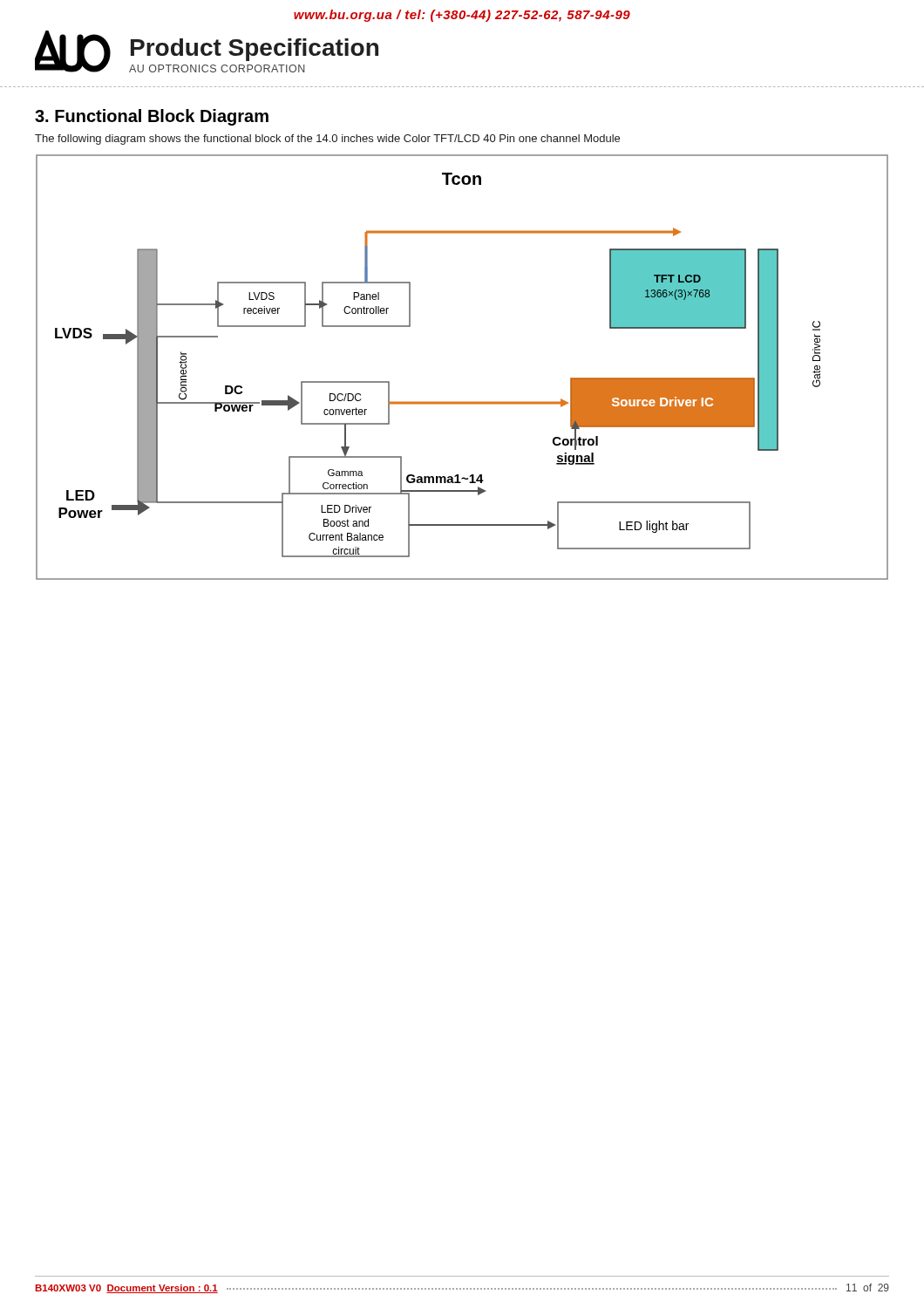Find the text block starting "AU OPTRONICS CORPORATION"
Screen dimensions: 1308x924
click(217, 69)
